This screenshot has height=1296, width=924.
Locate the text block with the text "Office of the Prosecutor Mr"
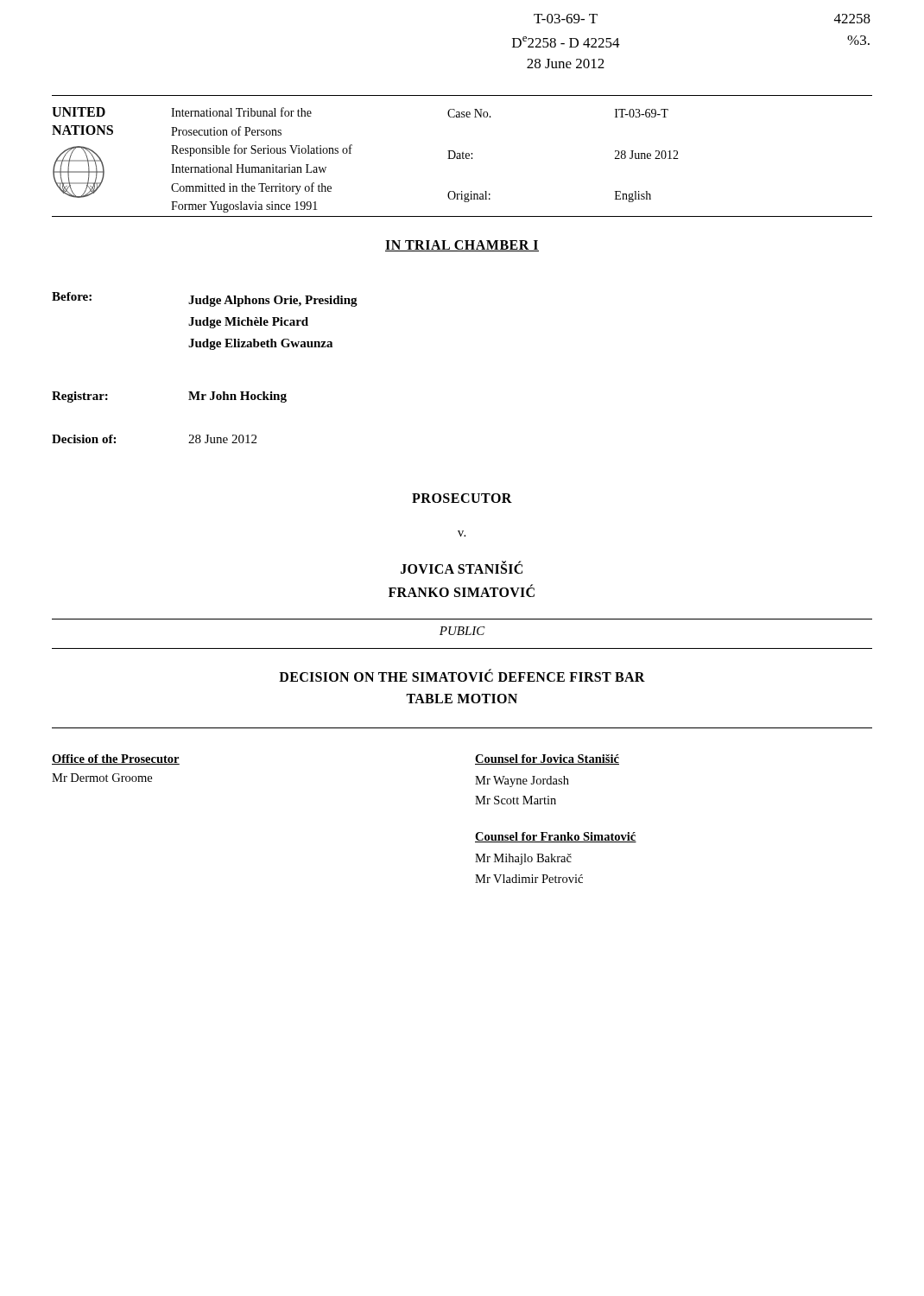click(116, 759)
